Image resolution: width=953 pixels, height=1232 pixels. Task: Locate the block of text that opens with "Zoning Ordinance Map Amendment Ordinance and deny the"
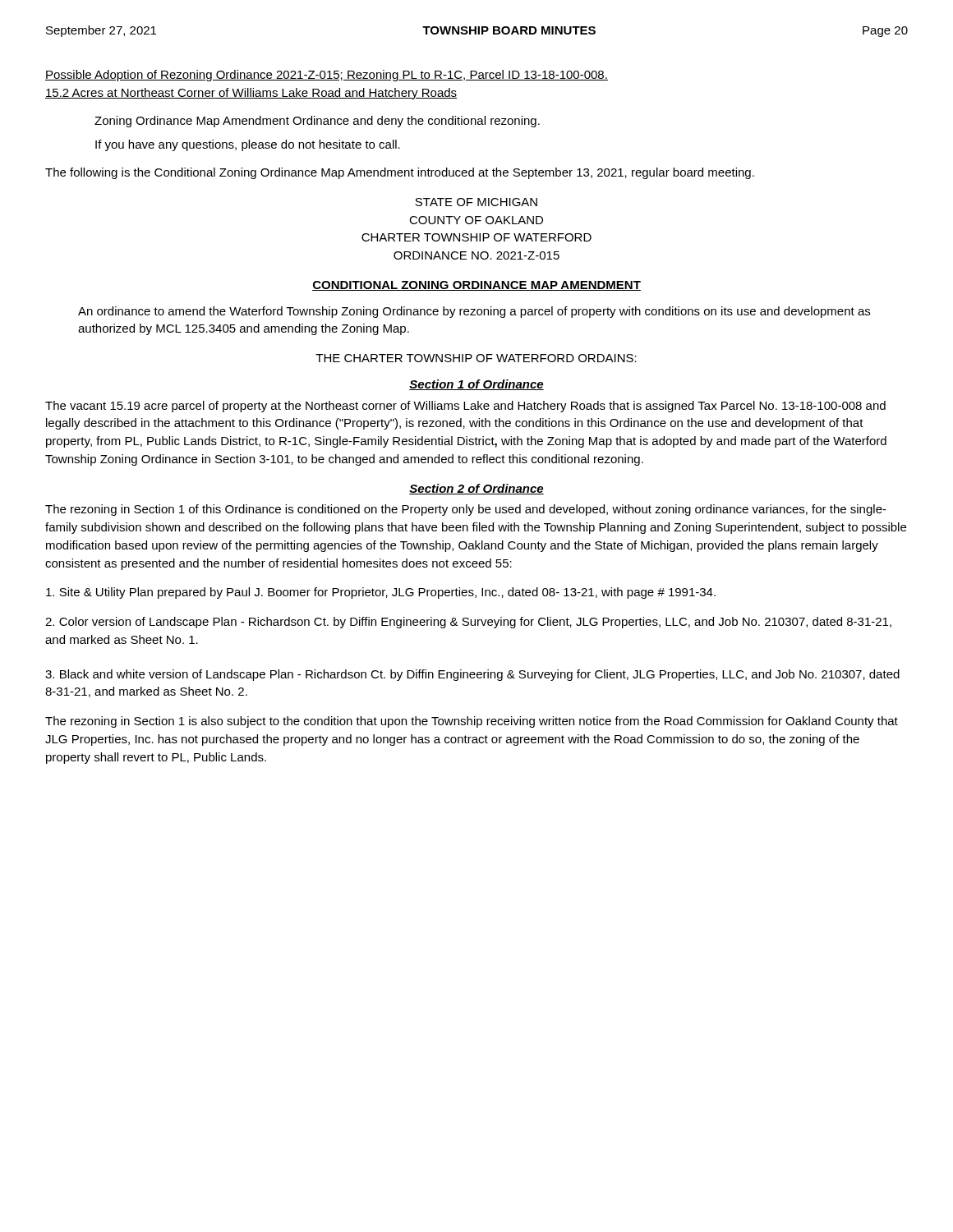[317, 120]
